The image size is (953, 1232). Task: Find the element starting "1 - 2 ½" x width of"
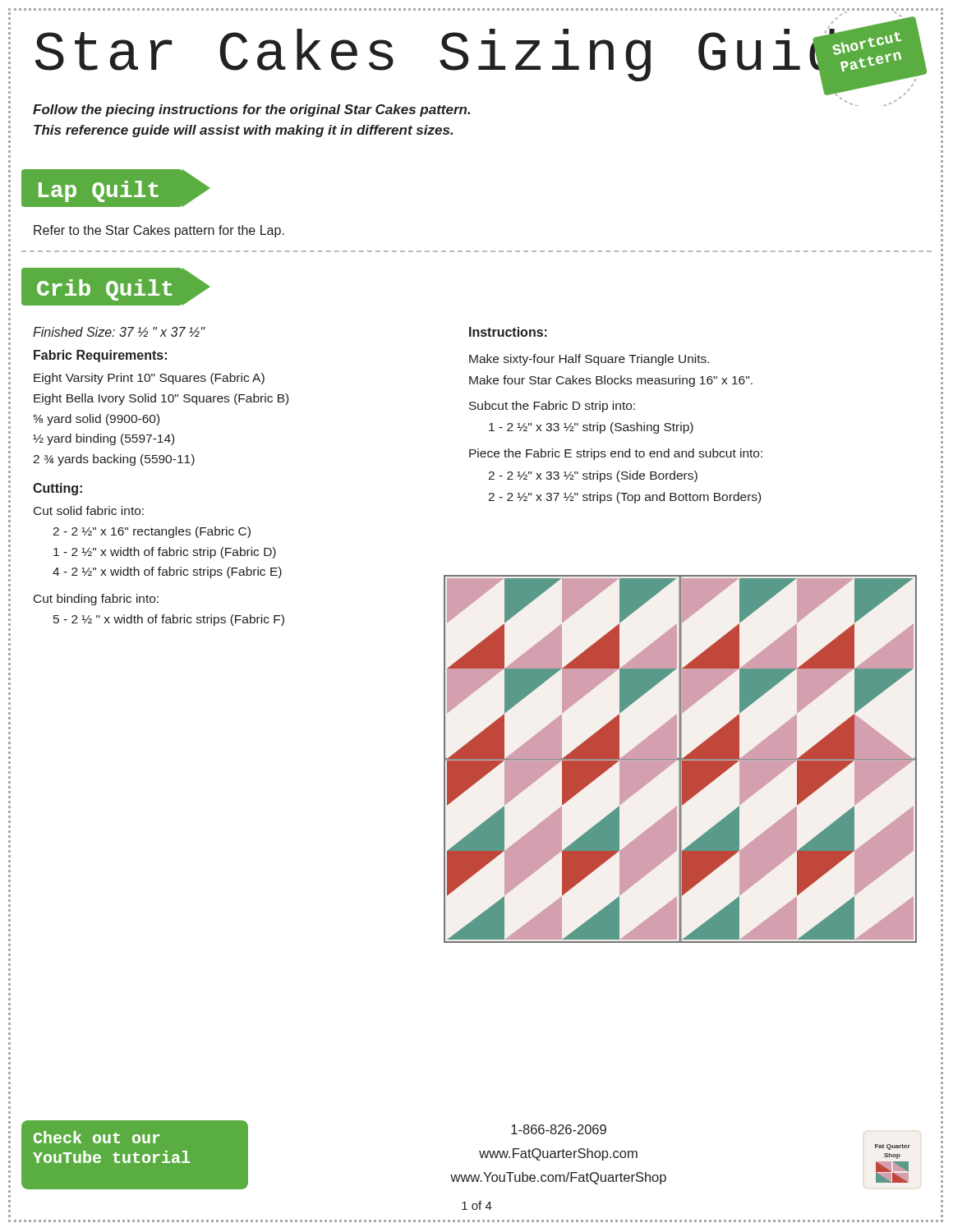click(x=165, y=551)
